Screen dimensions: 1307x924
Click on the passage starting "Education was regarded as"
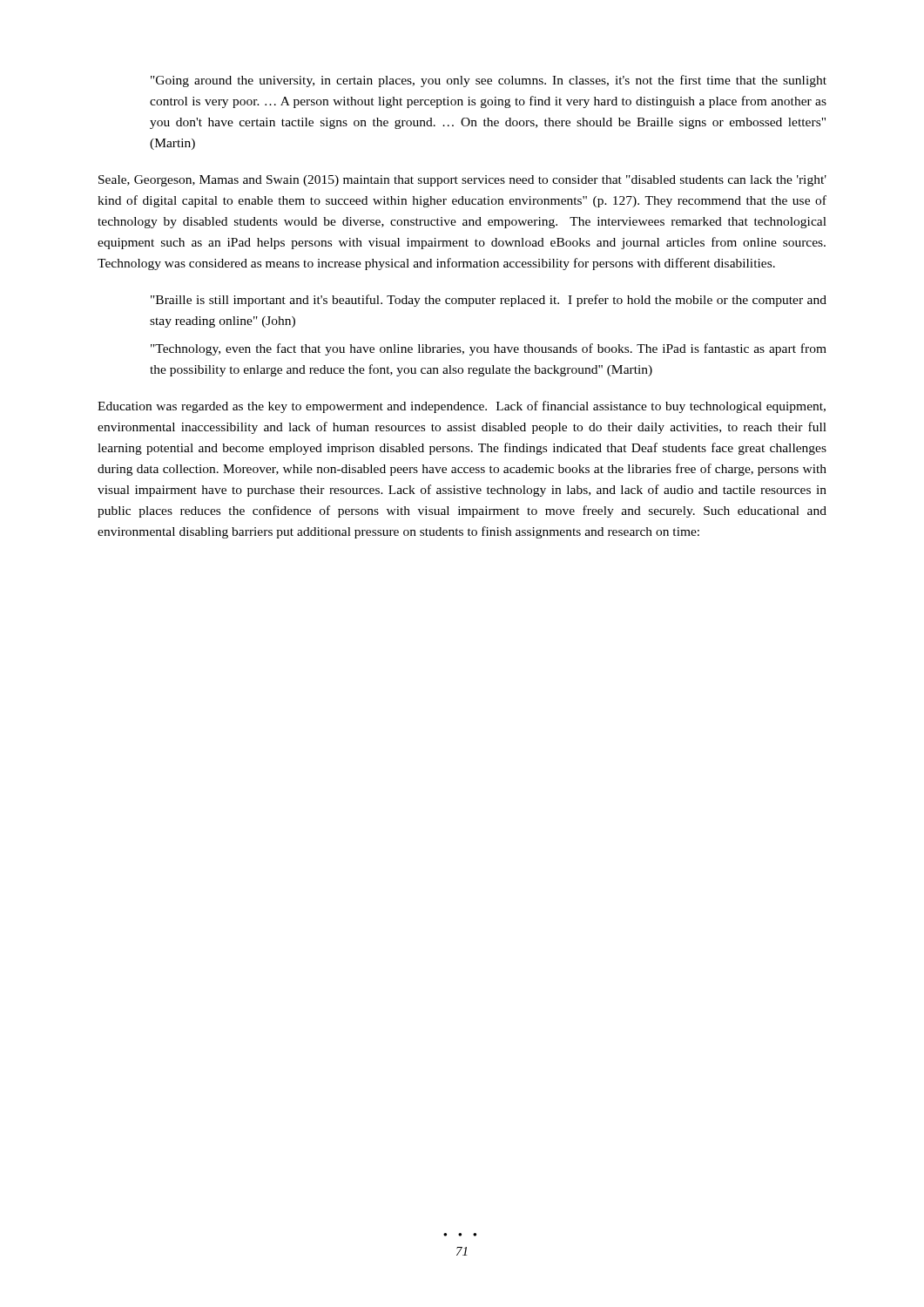pyautogui.click(x=462, y=469)
